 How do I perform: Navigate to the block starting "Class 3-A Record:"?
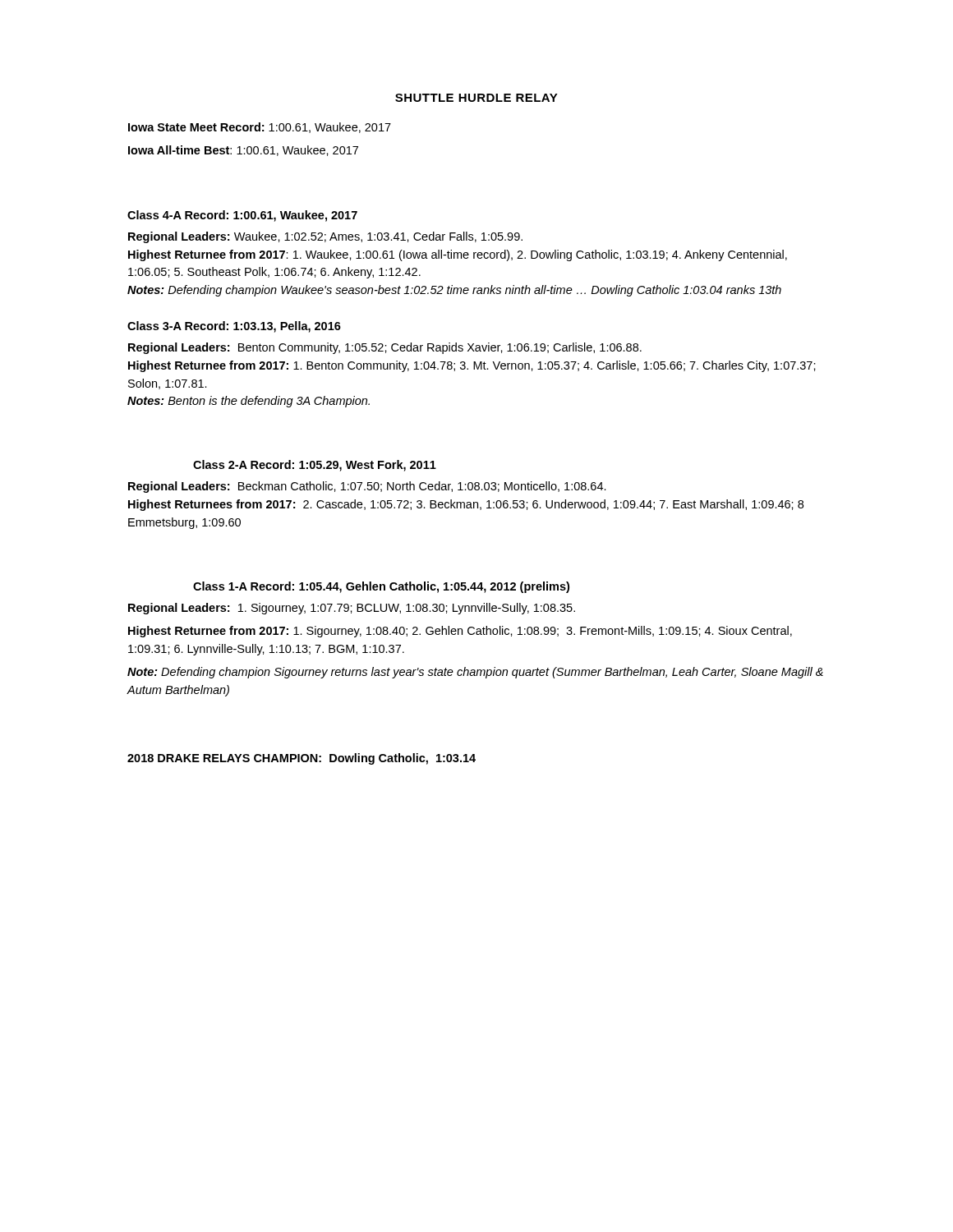(x=234, y=326)
